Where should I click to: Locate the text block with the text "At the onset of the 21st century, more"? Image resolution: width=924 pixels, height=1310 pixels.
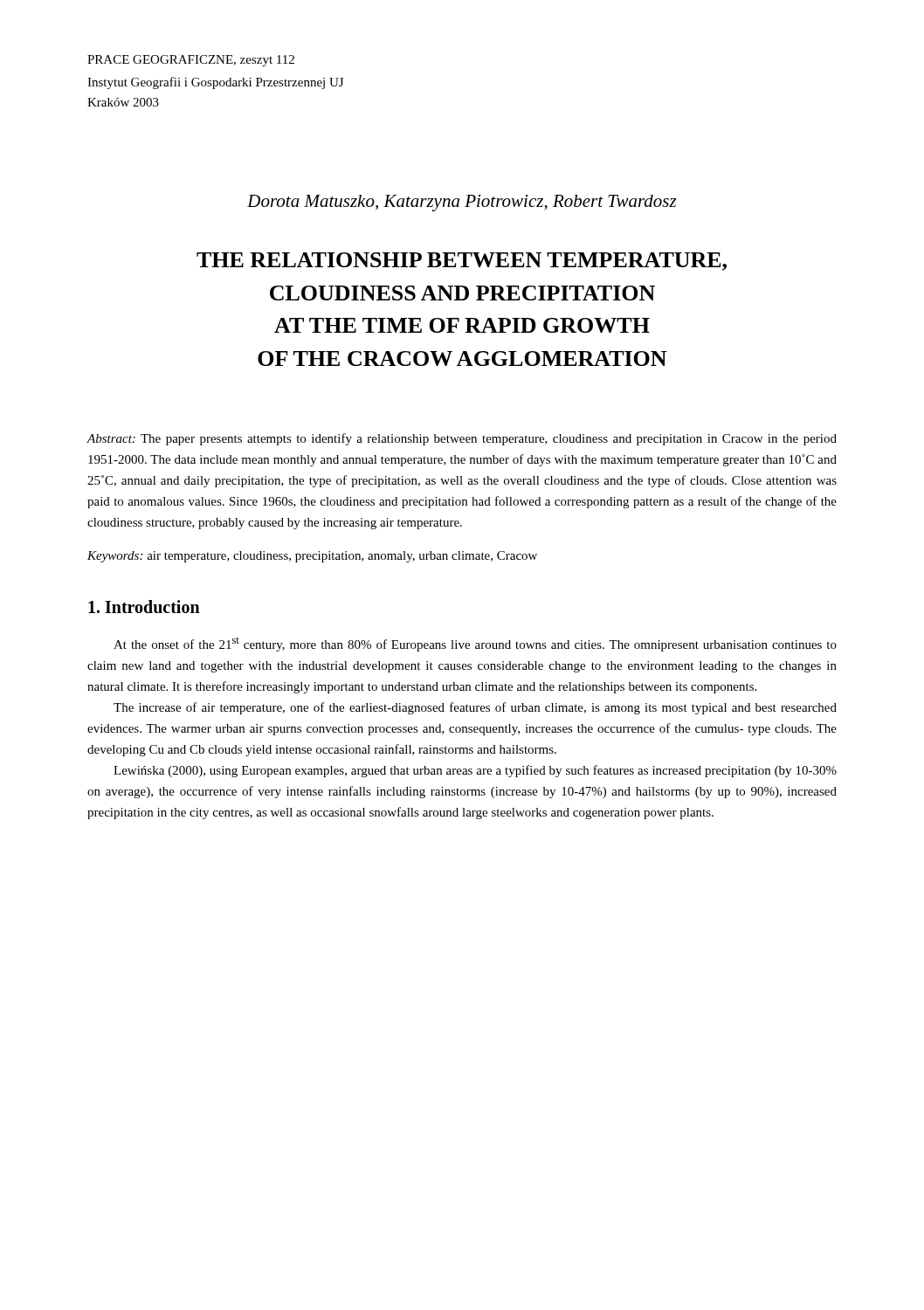[x=462, y=727]
